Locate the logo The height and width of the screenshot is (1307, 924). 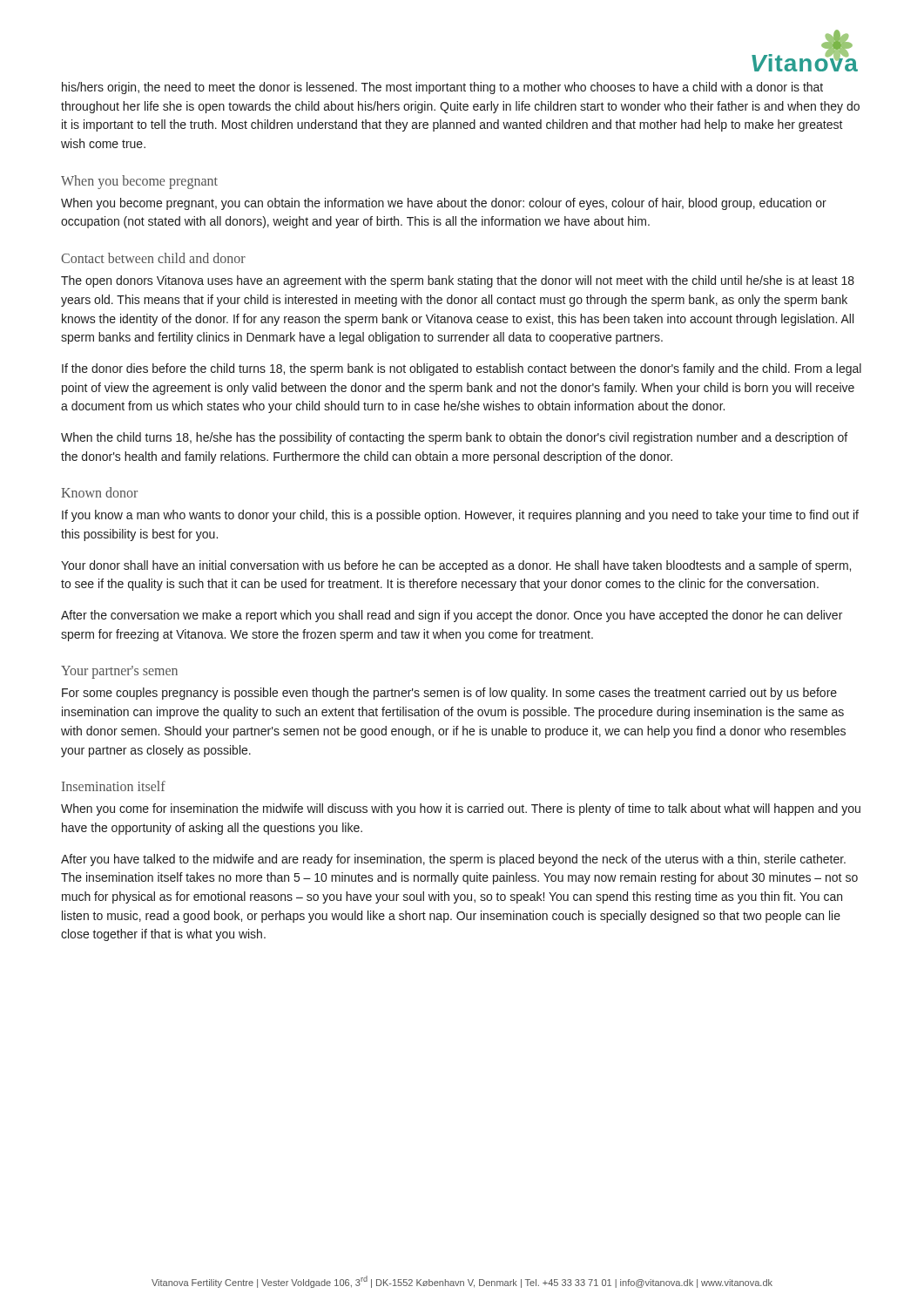(811, 58)
